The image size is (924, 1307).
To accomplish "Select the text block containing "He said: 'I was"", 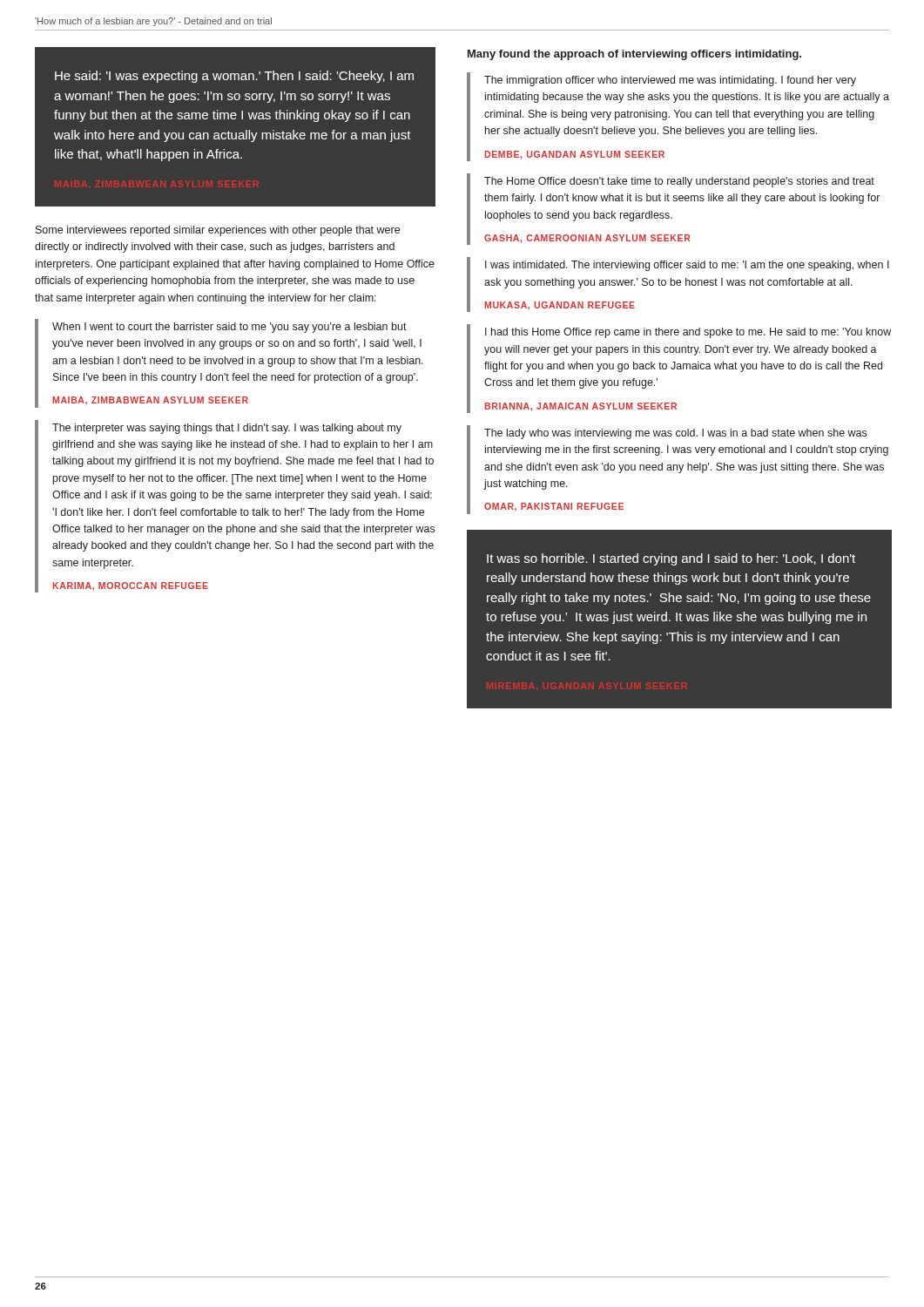I will [x=235, y=129].
